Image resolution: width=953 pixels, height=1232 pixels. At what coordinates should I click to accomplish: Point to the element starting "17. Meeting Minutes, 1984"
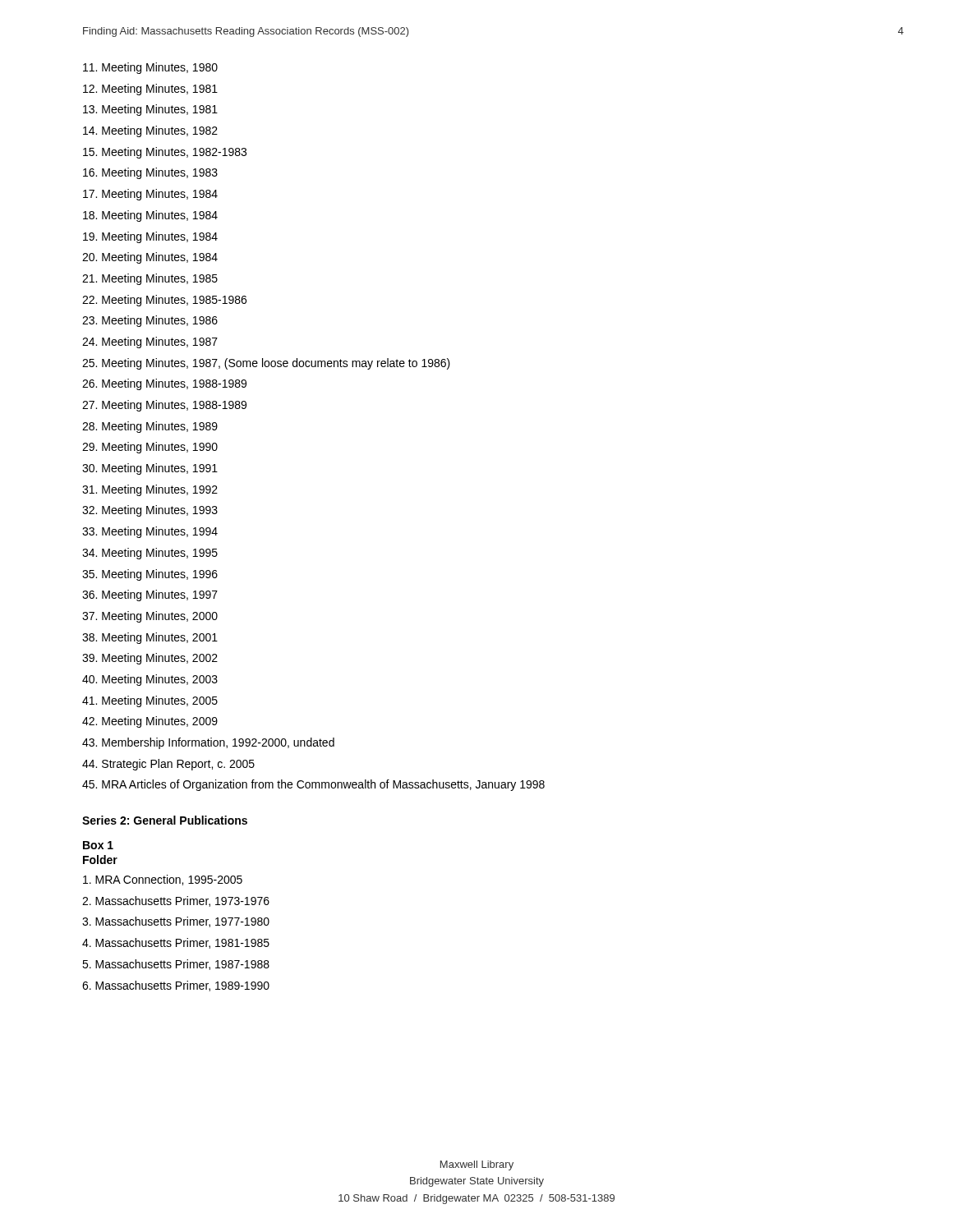pyautogui.click(x=150, y=194)
